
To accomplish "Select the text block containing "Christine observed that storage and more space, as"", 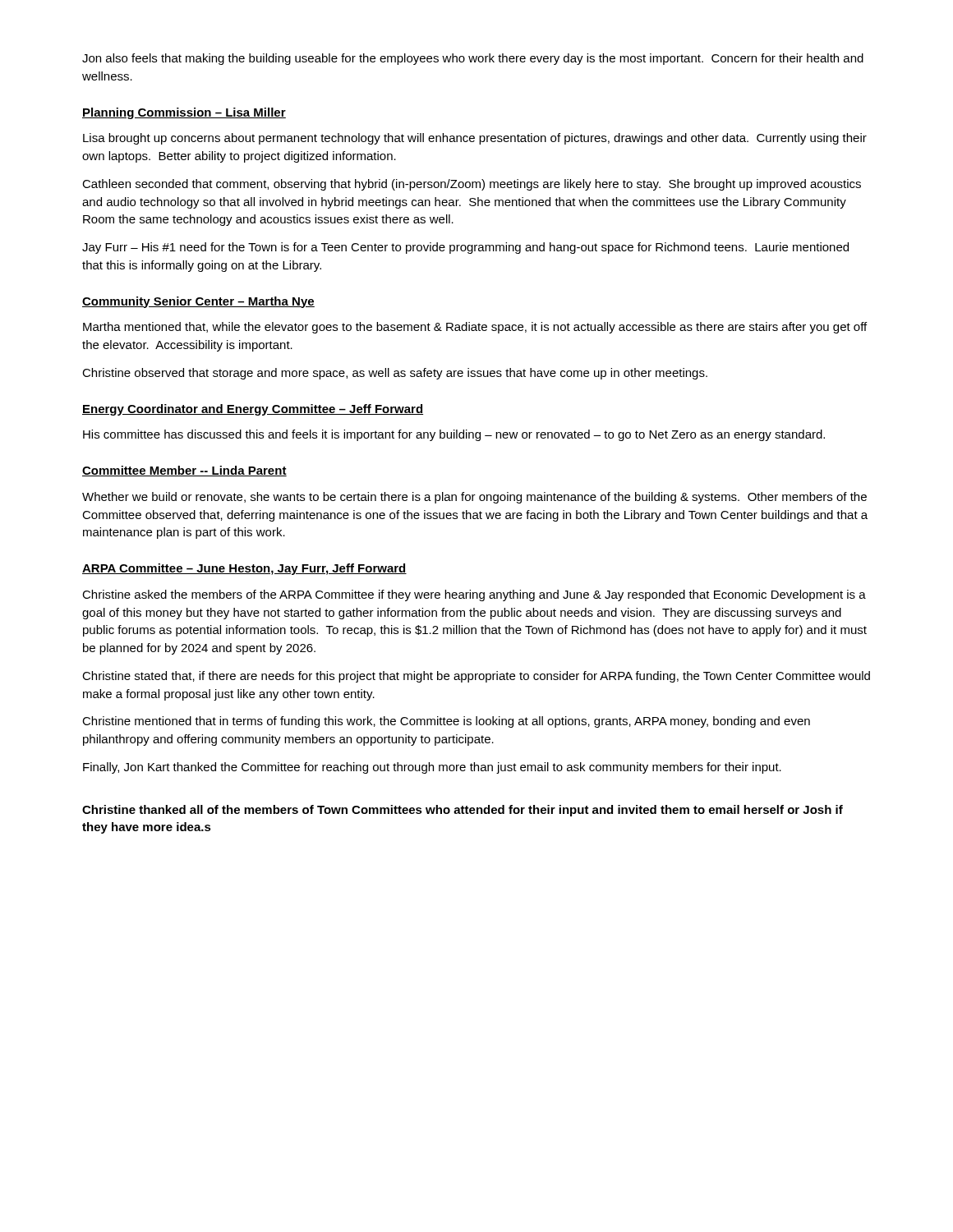I will tap(395, 372).
